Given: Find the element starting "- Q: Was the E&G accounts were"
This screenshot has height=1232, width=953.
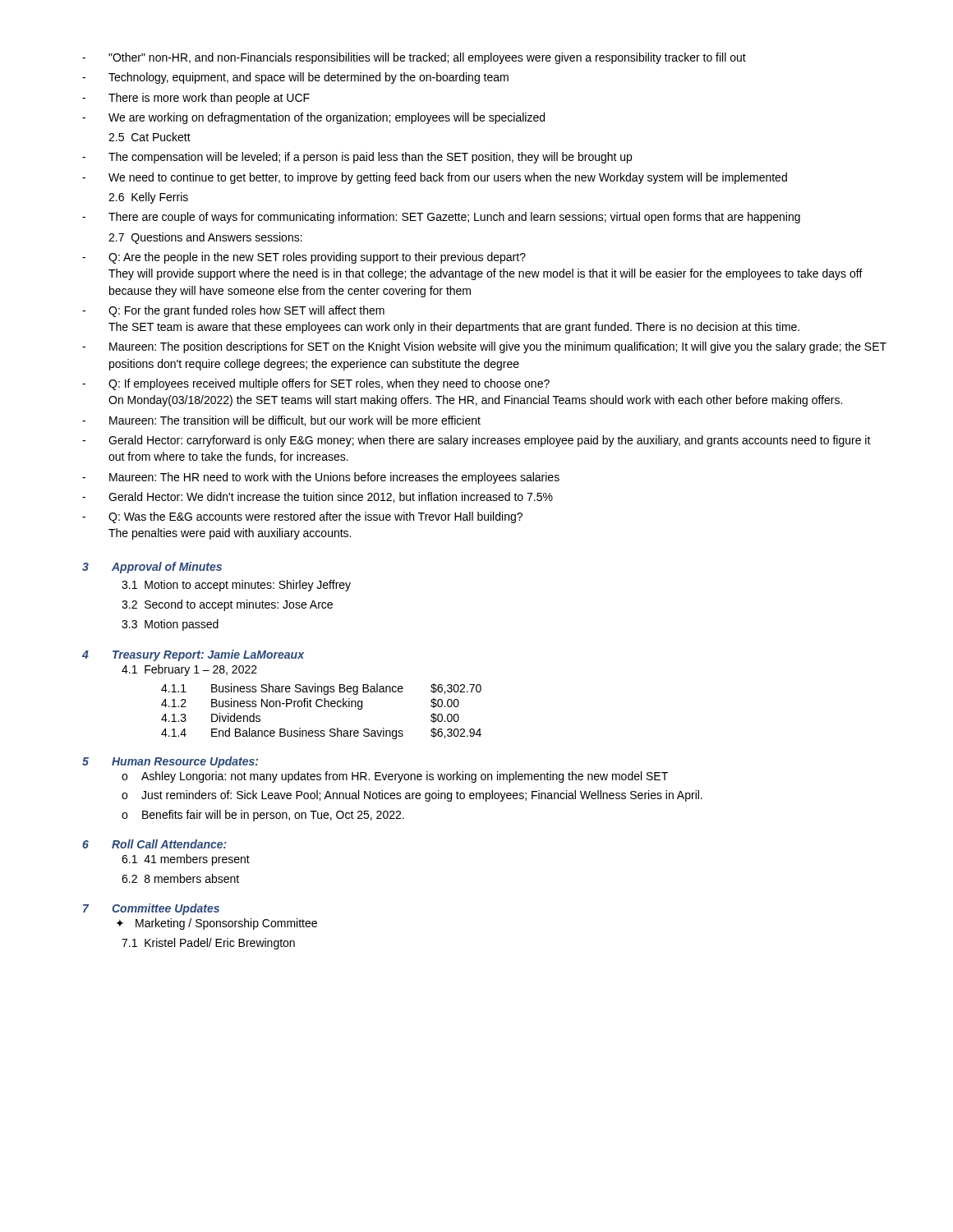Looking at the screenshot, I should [x=485, y=525].
